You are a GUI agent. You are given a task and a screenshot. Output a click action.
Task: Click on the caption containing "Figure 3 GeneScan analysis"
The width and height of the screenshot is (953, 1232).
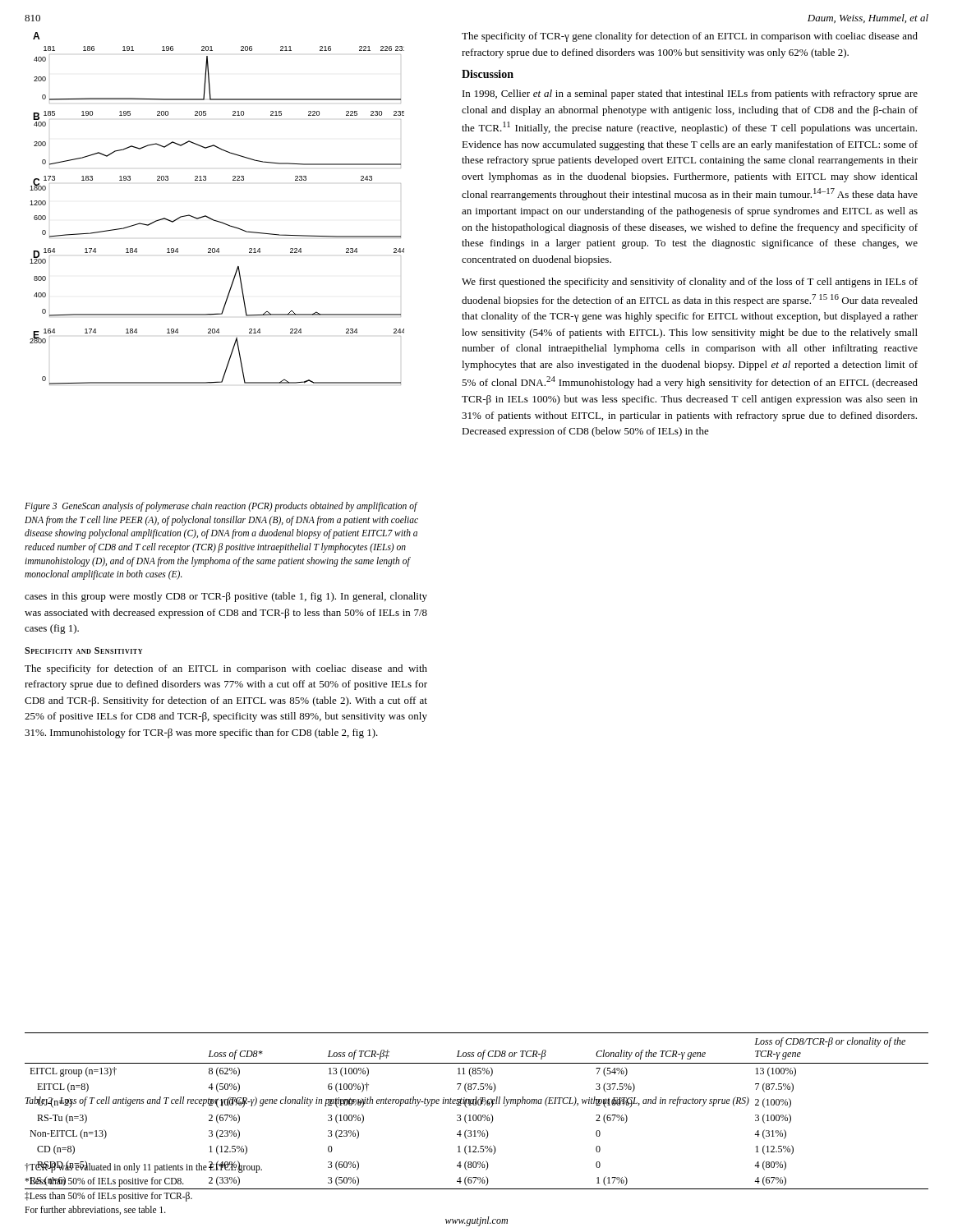(221, 540)
